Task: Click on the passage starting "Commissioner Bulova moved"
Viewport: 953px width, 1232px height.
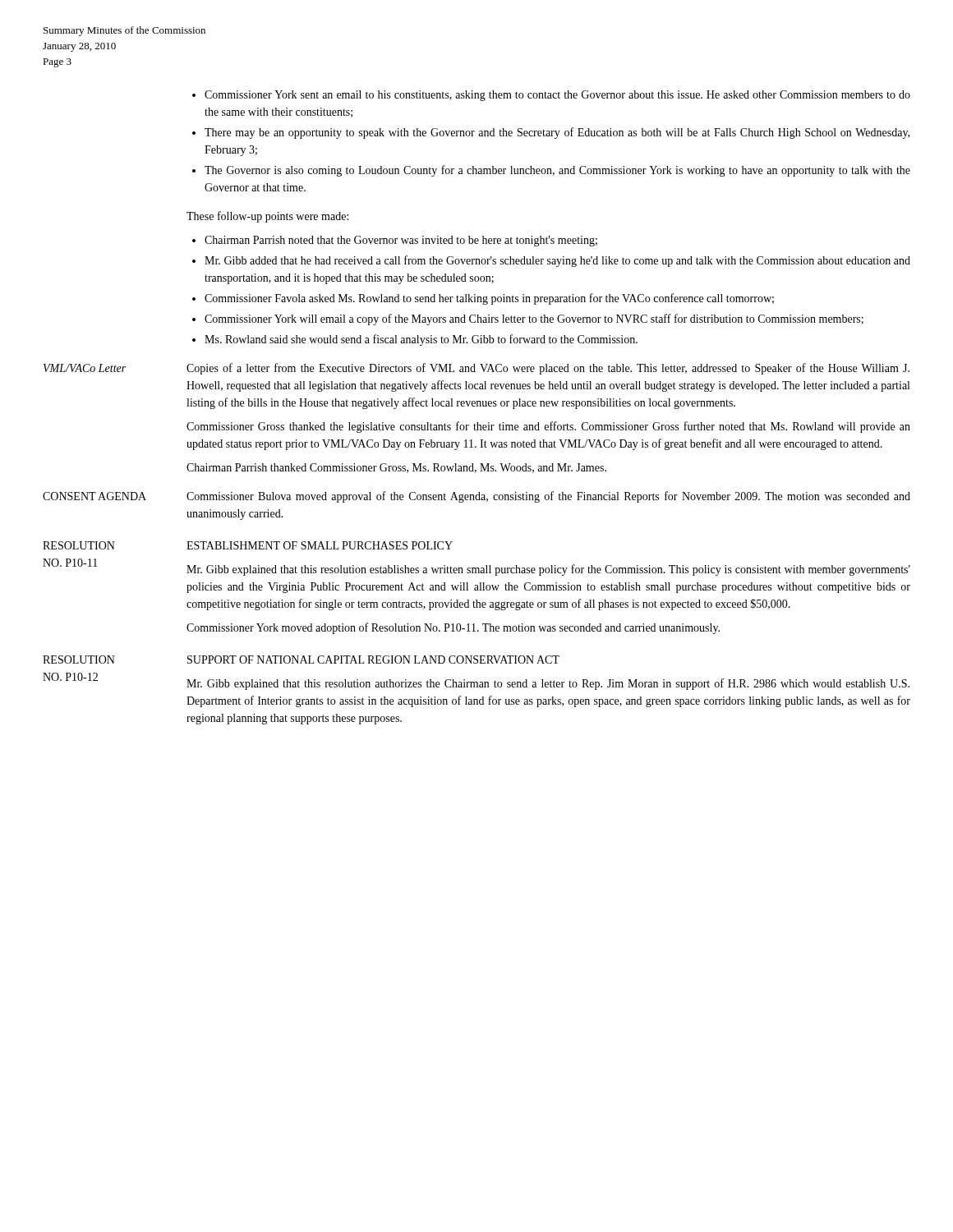Action: click(x=548, y=505)
